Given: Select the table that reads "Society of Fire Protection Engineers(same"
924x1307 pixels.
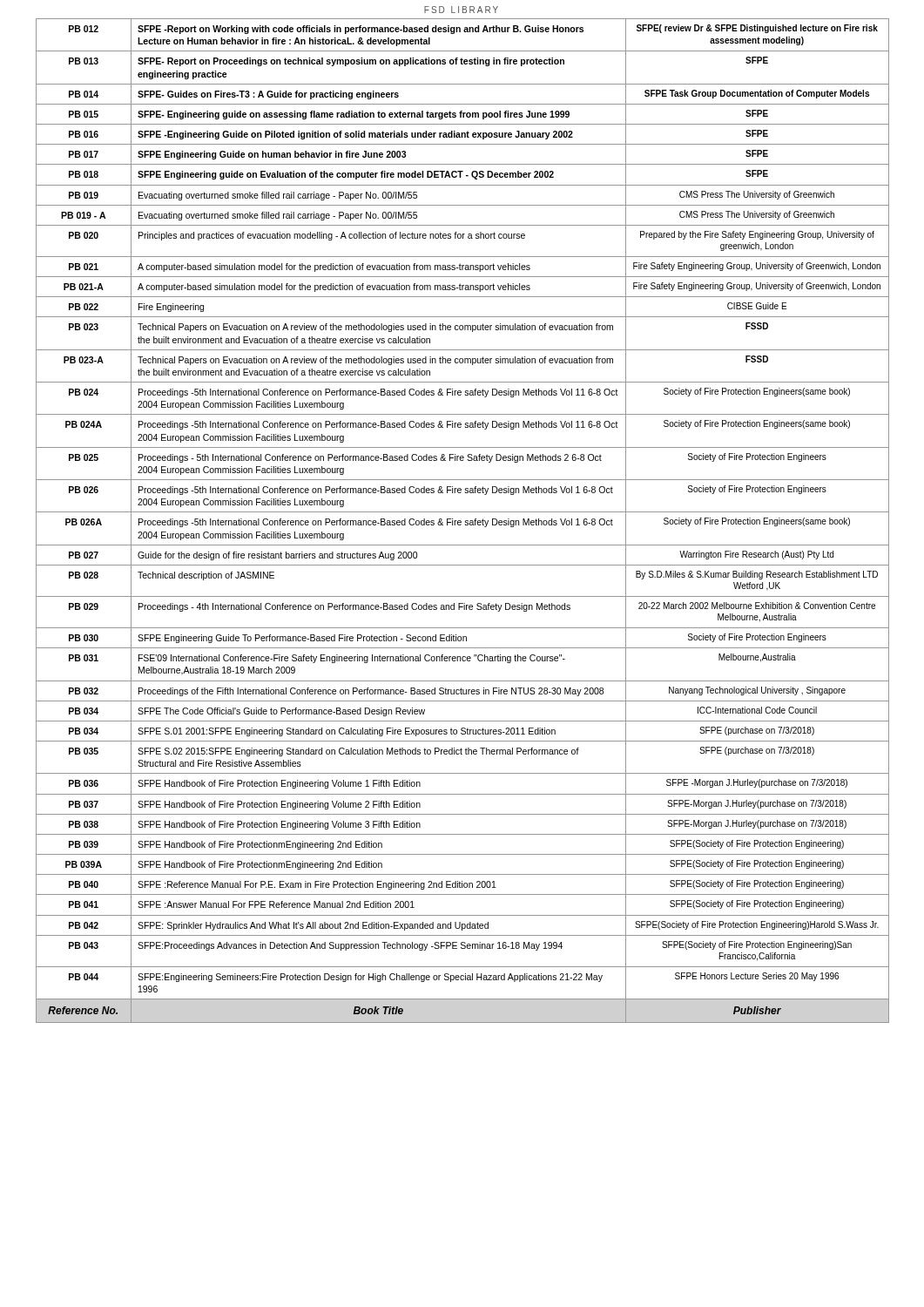Looking at the screenshot, I should pyautogui.click(x=462, y=521).
